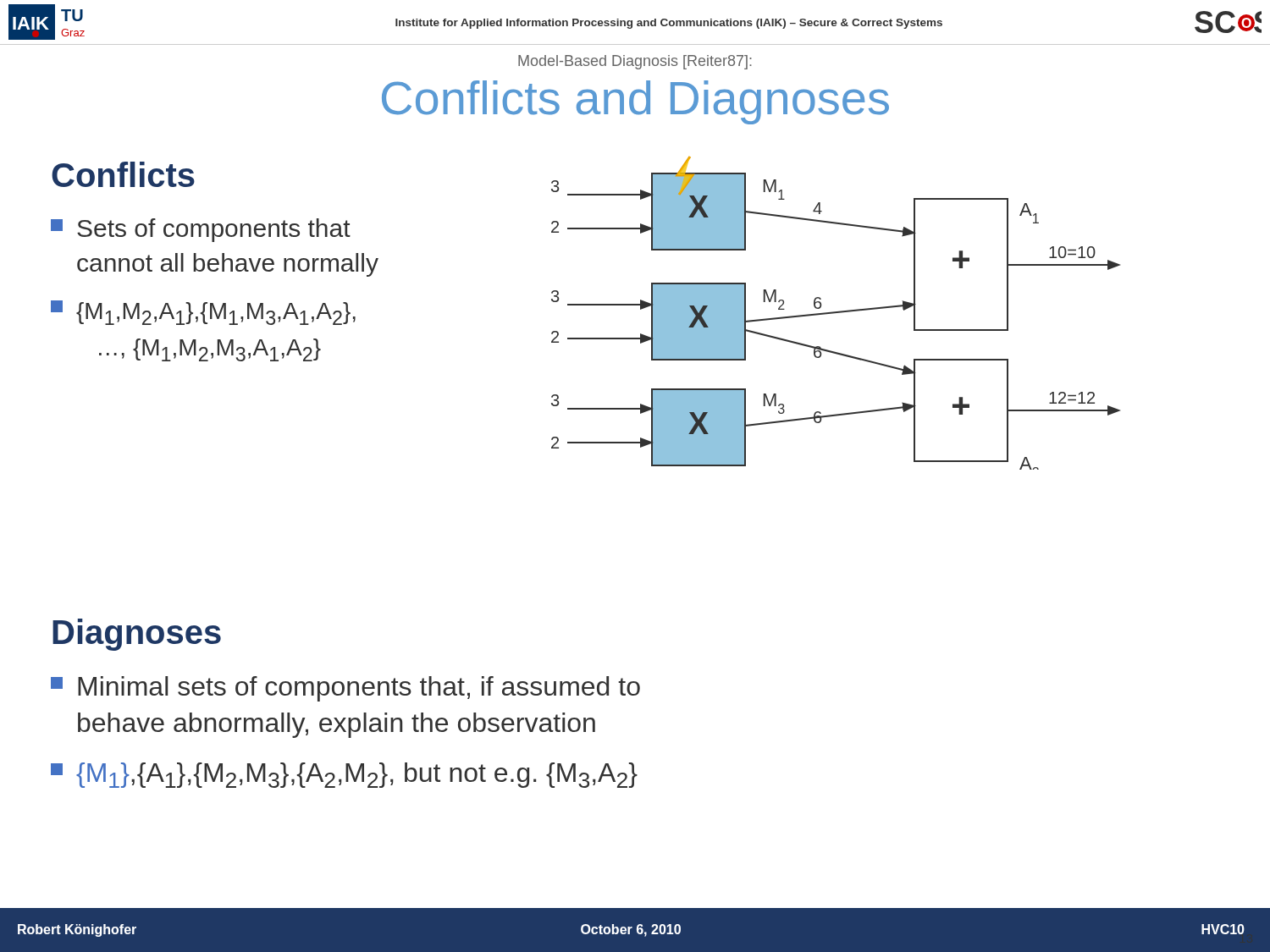Where does it say "Conflicts and Diagnoses"?
Screen dimensions: 952x1270
click(x=635, y=98)
